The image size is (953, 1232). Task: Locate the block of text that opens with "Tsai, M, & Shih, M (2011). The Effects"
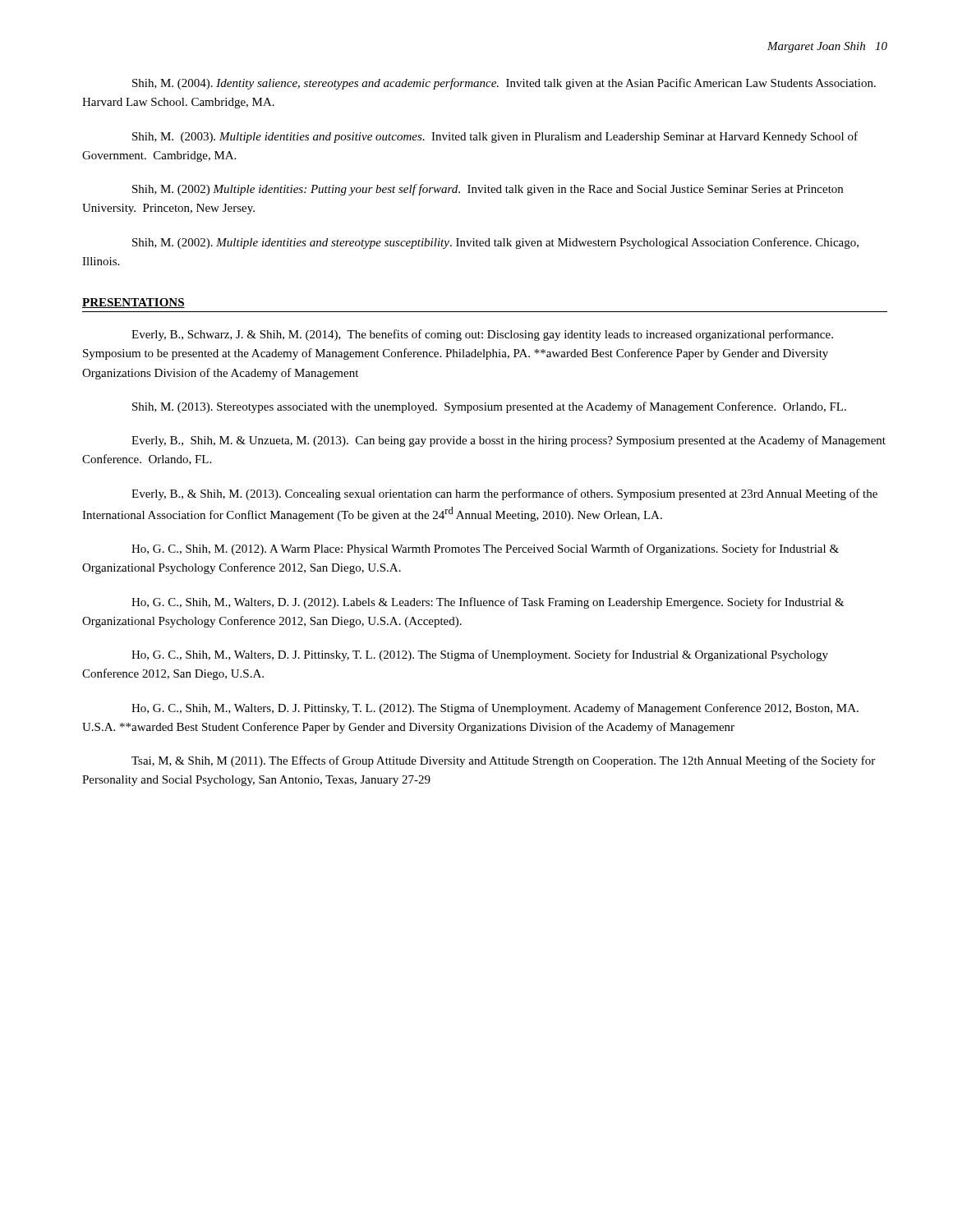pyautogui.click(x=479, y=770)
